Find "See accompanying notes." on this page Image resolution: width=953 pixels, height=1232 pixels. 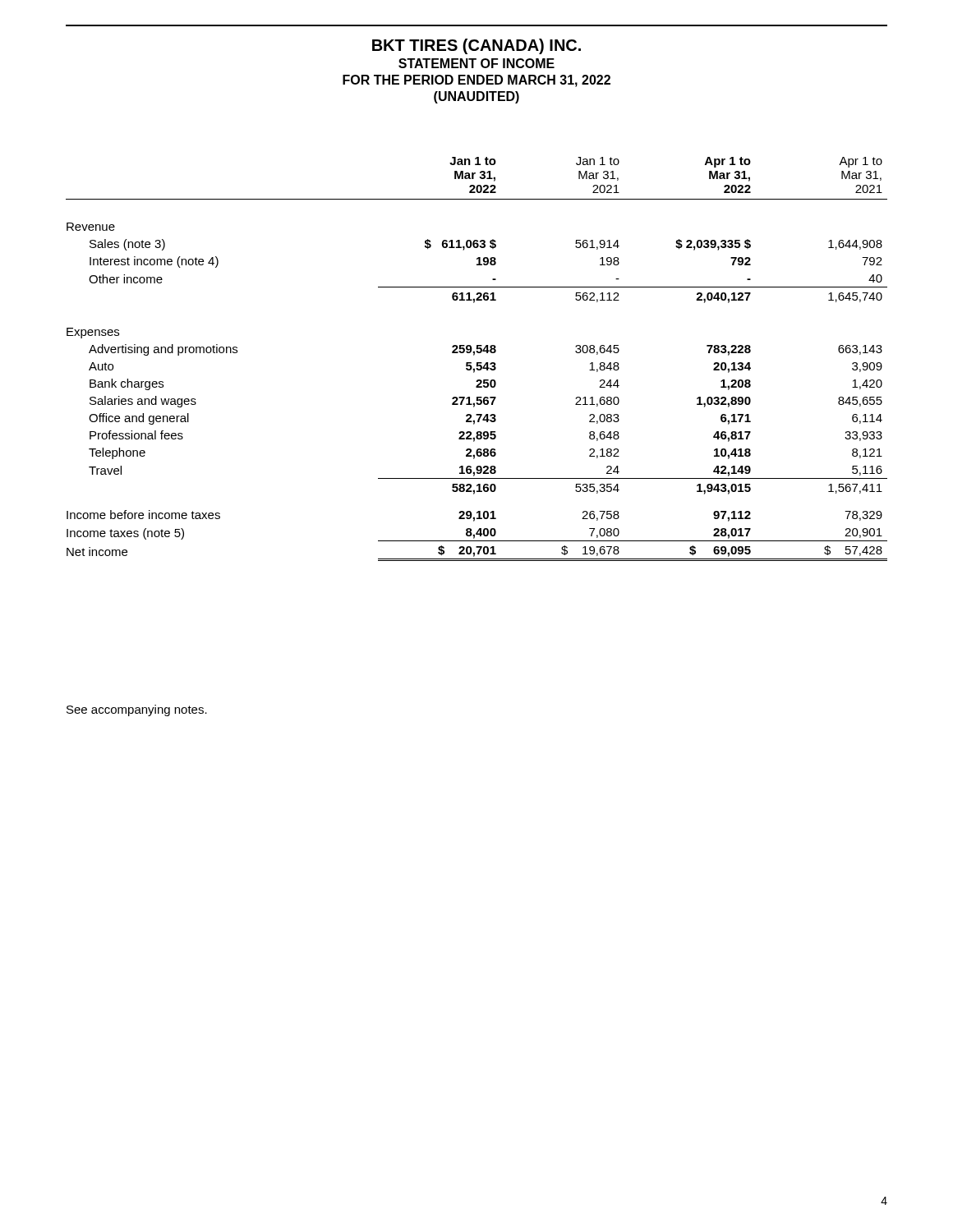click(137, 709)
